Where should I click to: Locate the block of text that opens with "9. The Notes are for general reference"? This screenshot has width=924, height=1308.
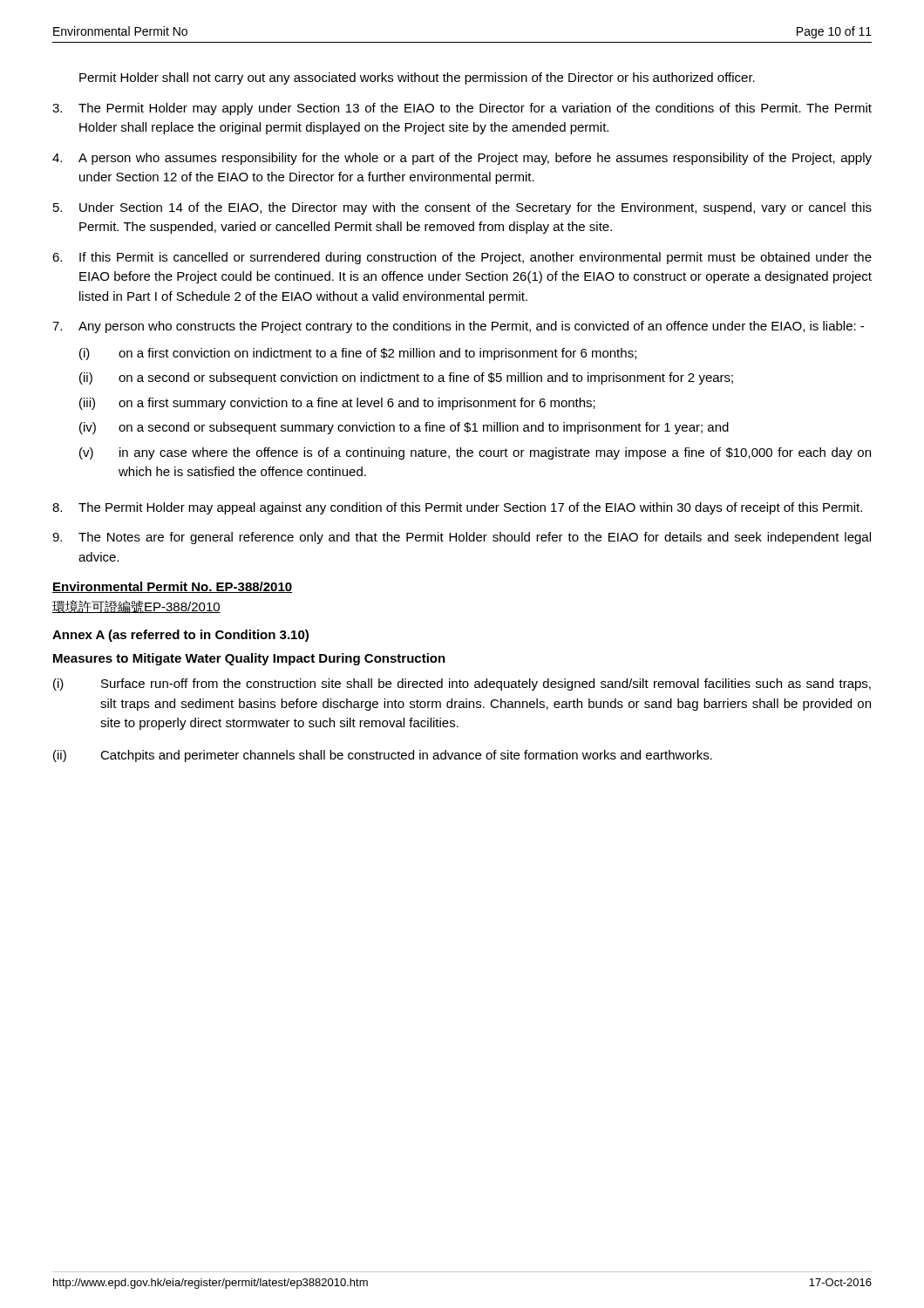click(x=462, y=547)
